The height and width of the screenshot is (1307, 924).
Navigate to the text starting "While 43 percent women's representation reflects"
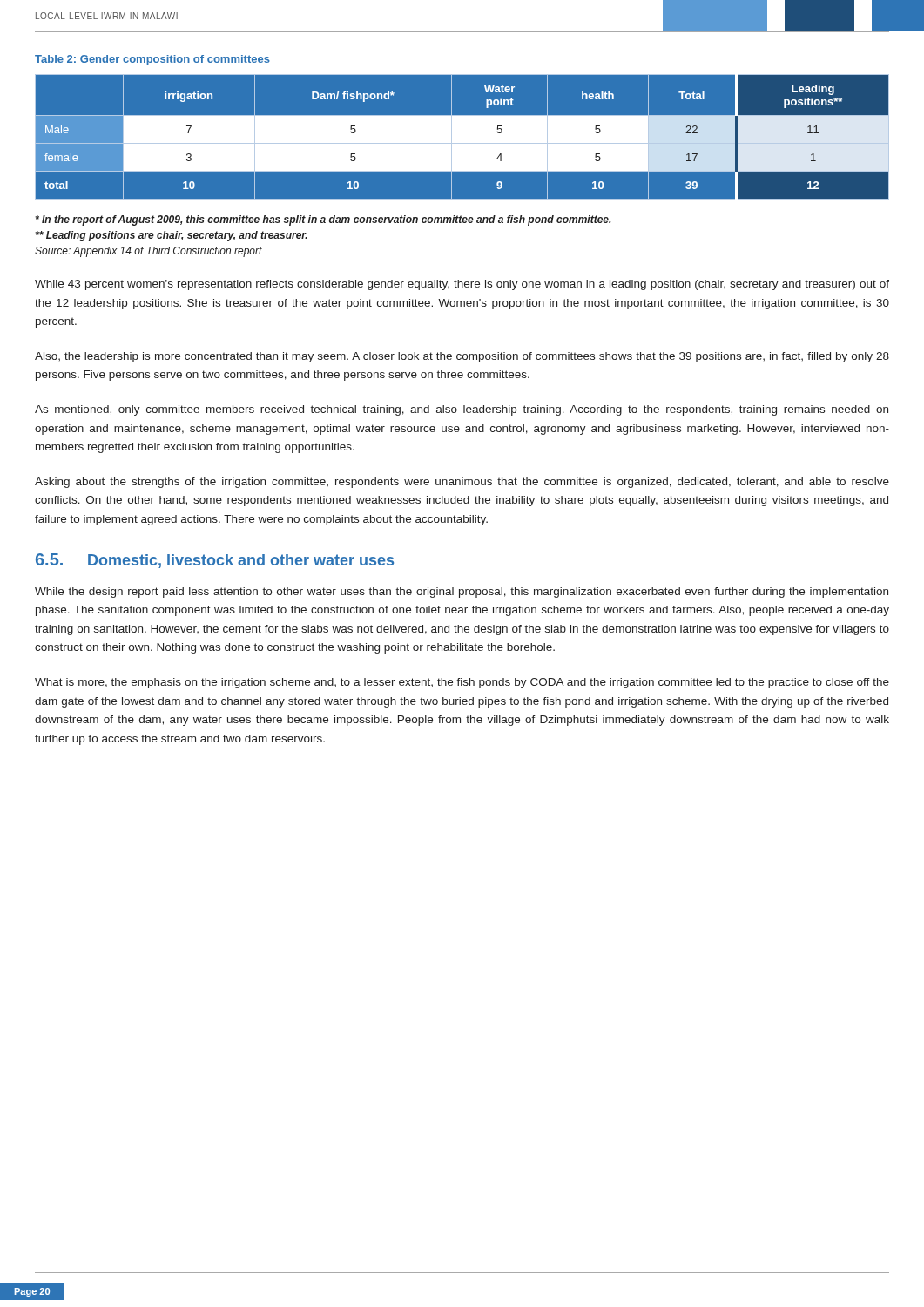tap(462, 302)
